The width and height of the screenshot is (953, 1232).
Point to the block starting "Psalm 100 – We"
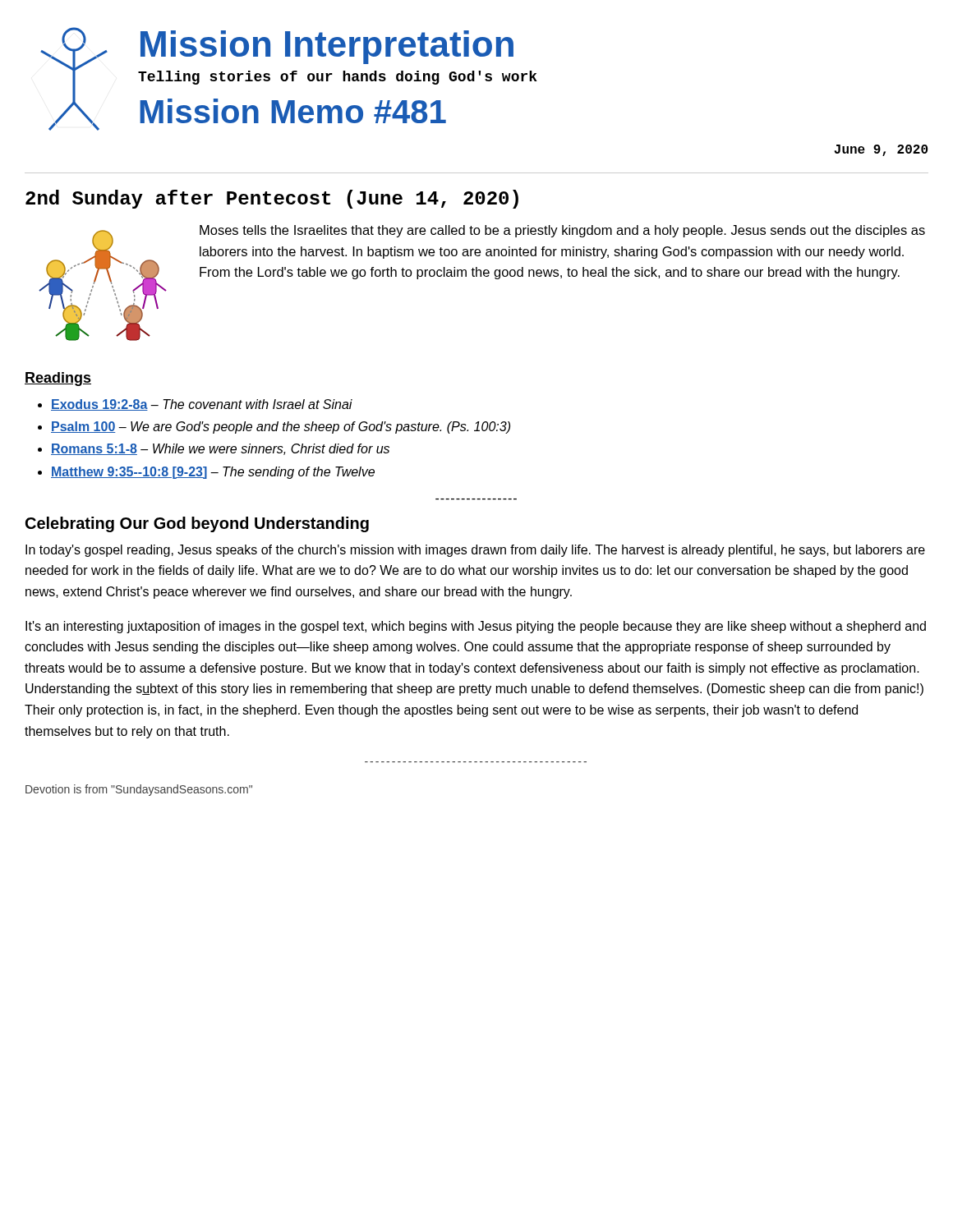pos(281,427)
